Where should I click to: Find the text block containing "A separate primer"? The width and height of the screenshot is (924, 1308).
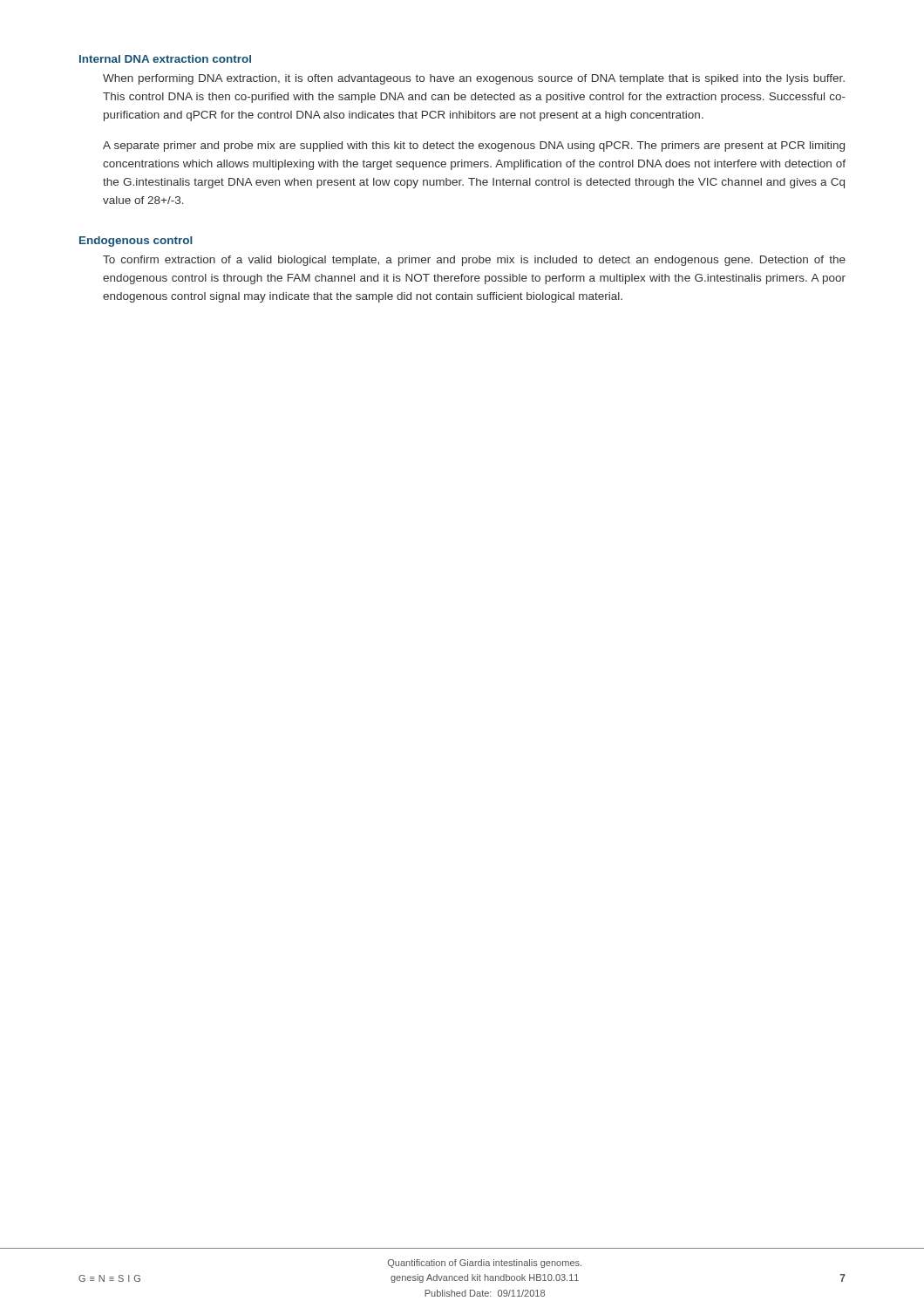coord(474,172)
